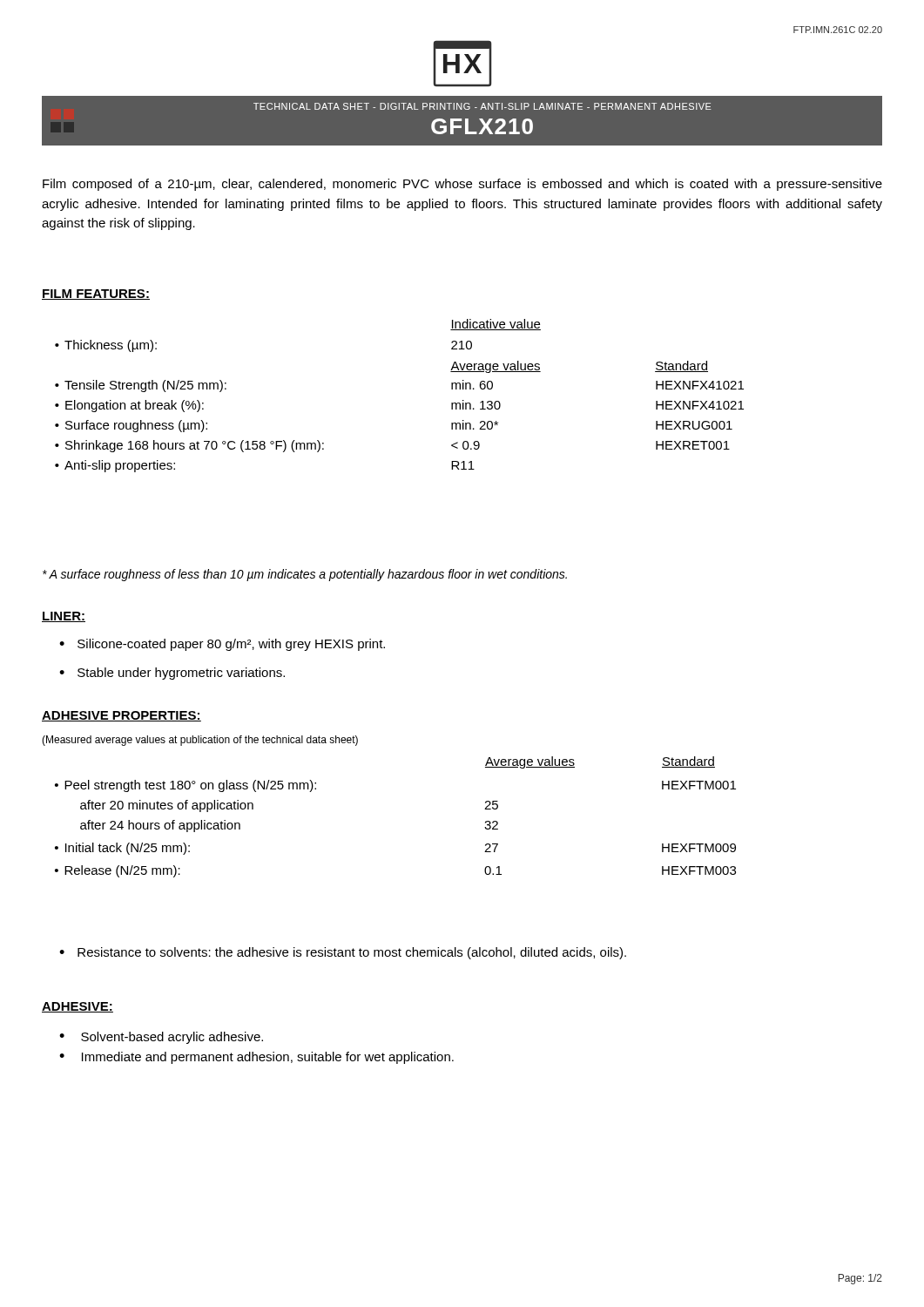The width and height of the screenshot is (924, 1307).
Task: Locate the logo
Action: (x=462, y=64)
